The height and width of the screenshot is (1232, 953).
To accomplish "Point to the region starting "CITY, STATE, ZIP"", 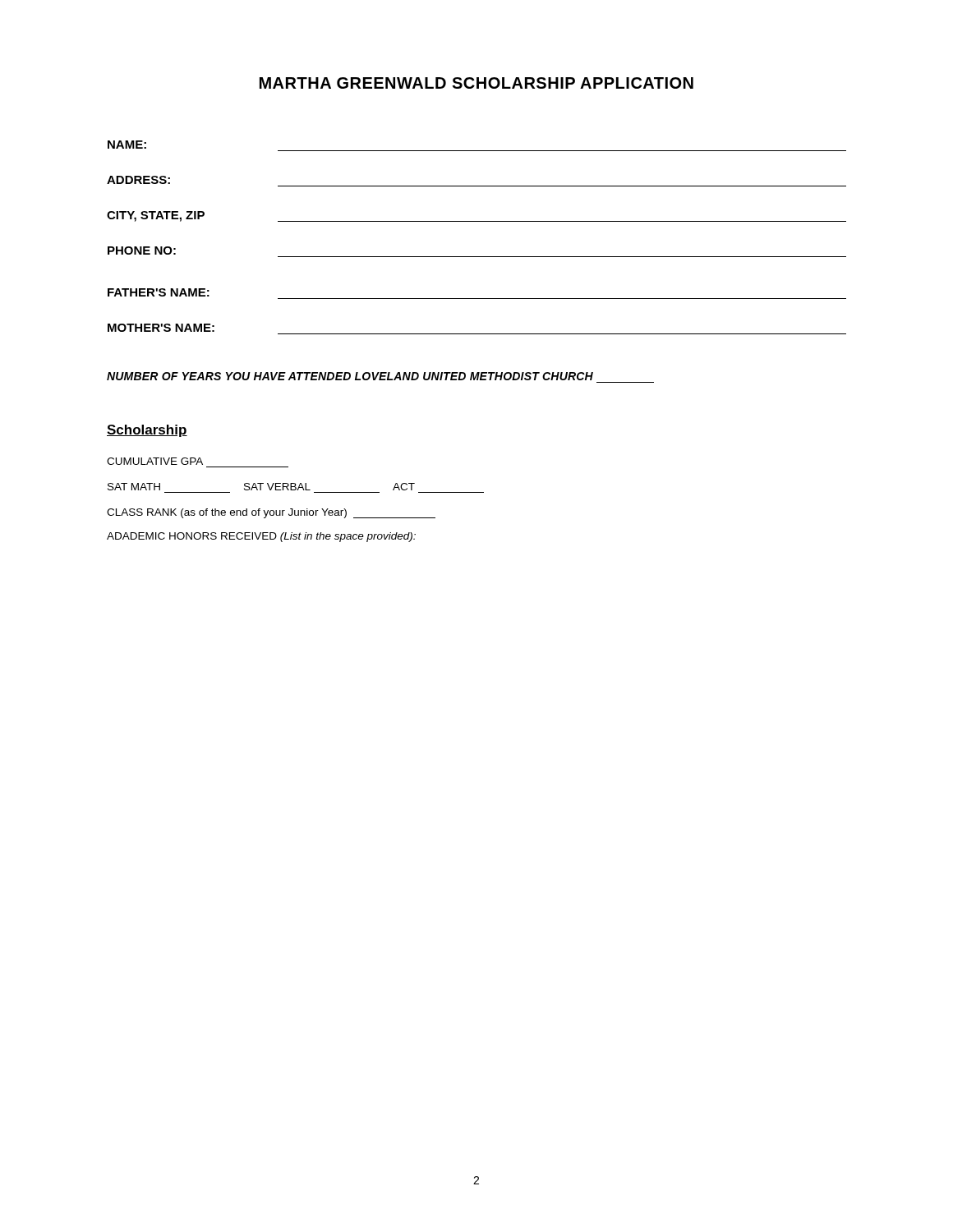I will pos(476,213).
